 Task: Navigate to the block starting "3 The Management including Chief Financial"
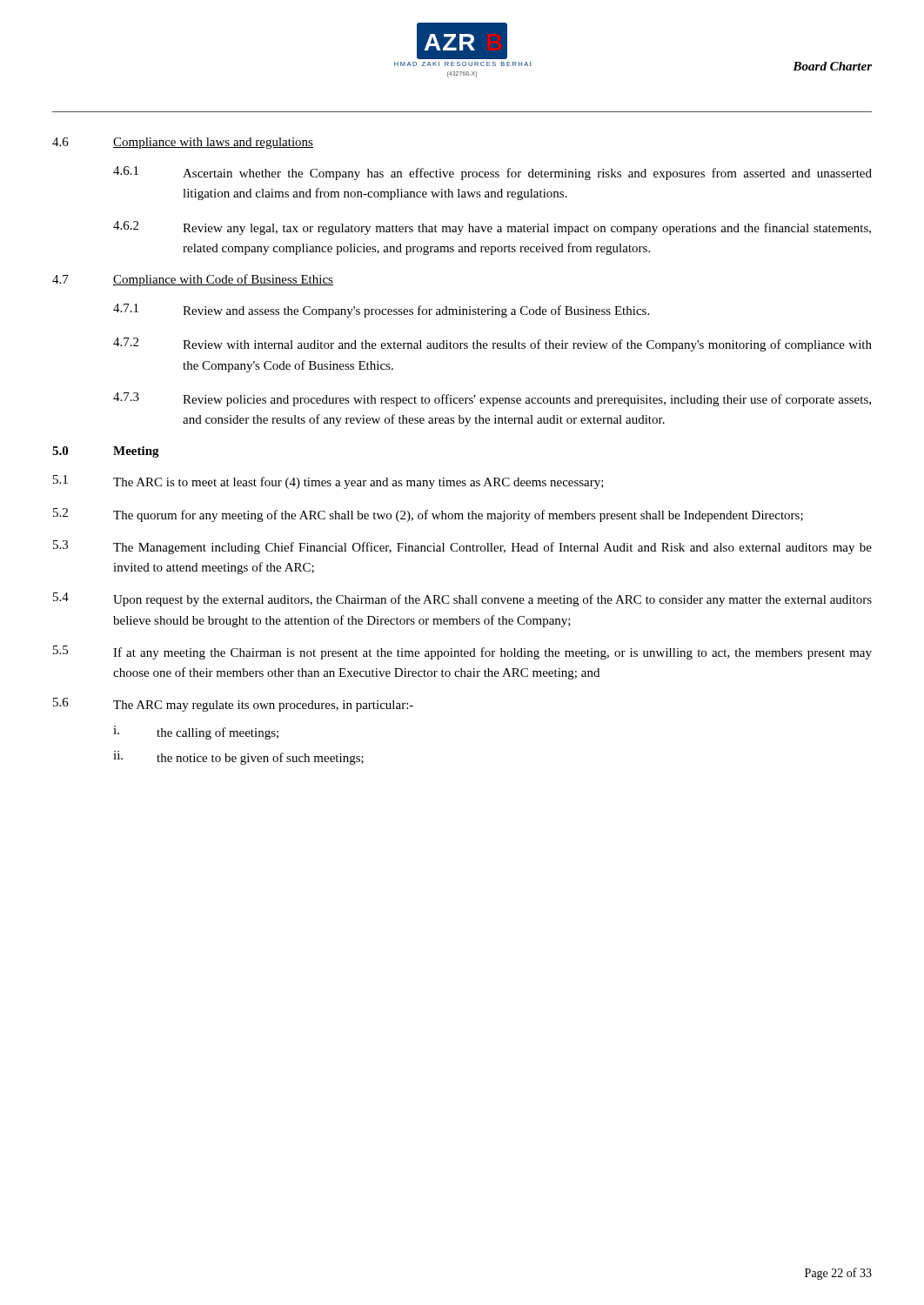click(462, 558)
